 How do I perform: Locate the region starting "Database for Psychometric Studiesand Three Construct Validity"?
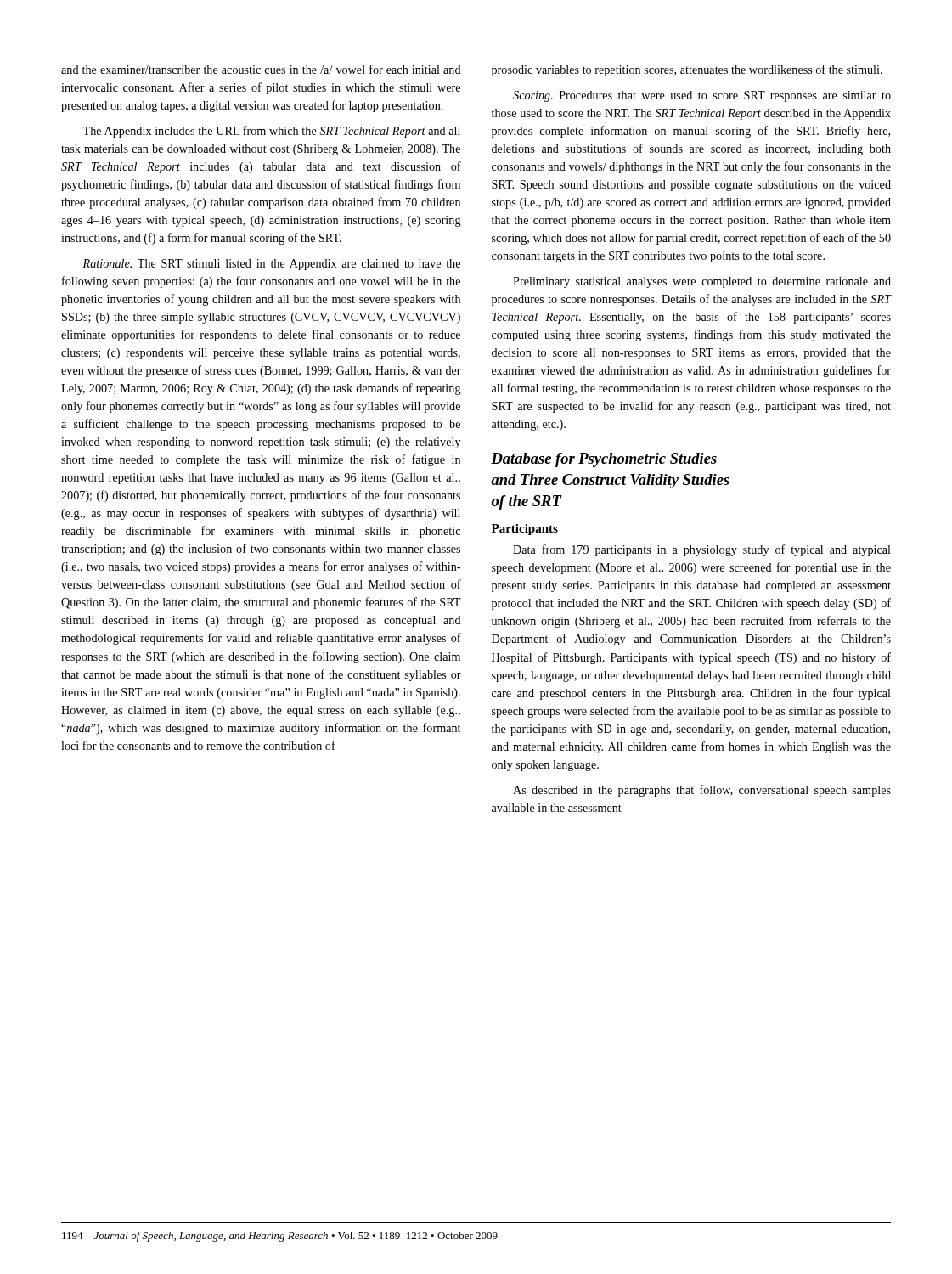tap(691, 480)
